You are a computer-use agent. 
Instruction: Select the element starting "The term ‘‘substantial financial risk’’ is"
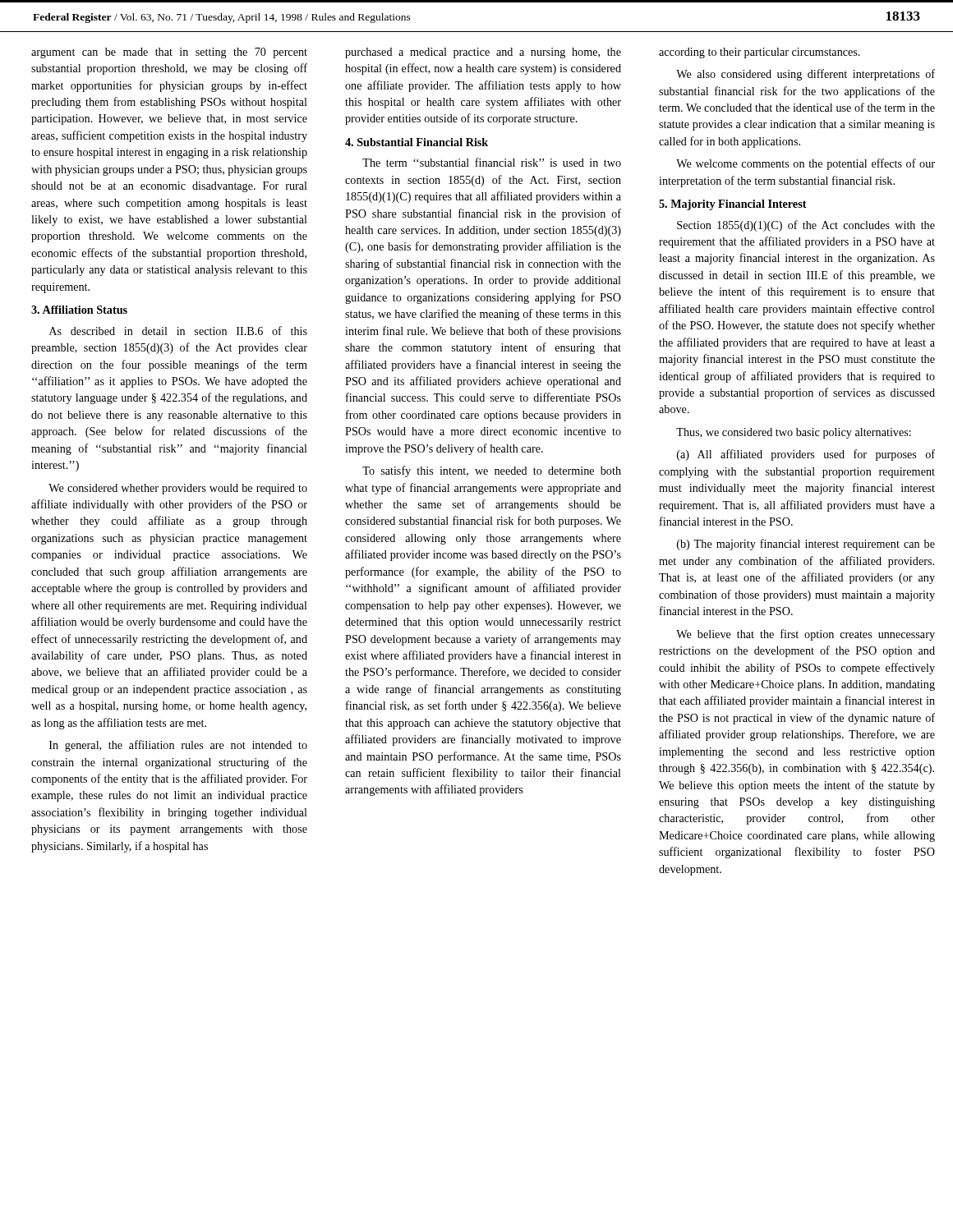click(483, 306)
